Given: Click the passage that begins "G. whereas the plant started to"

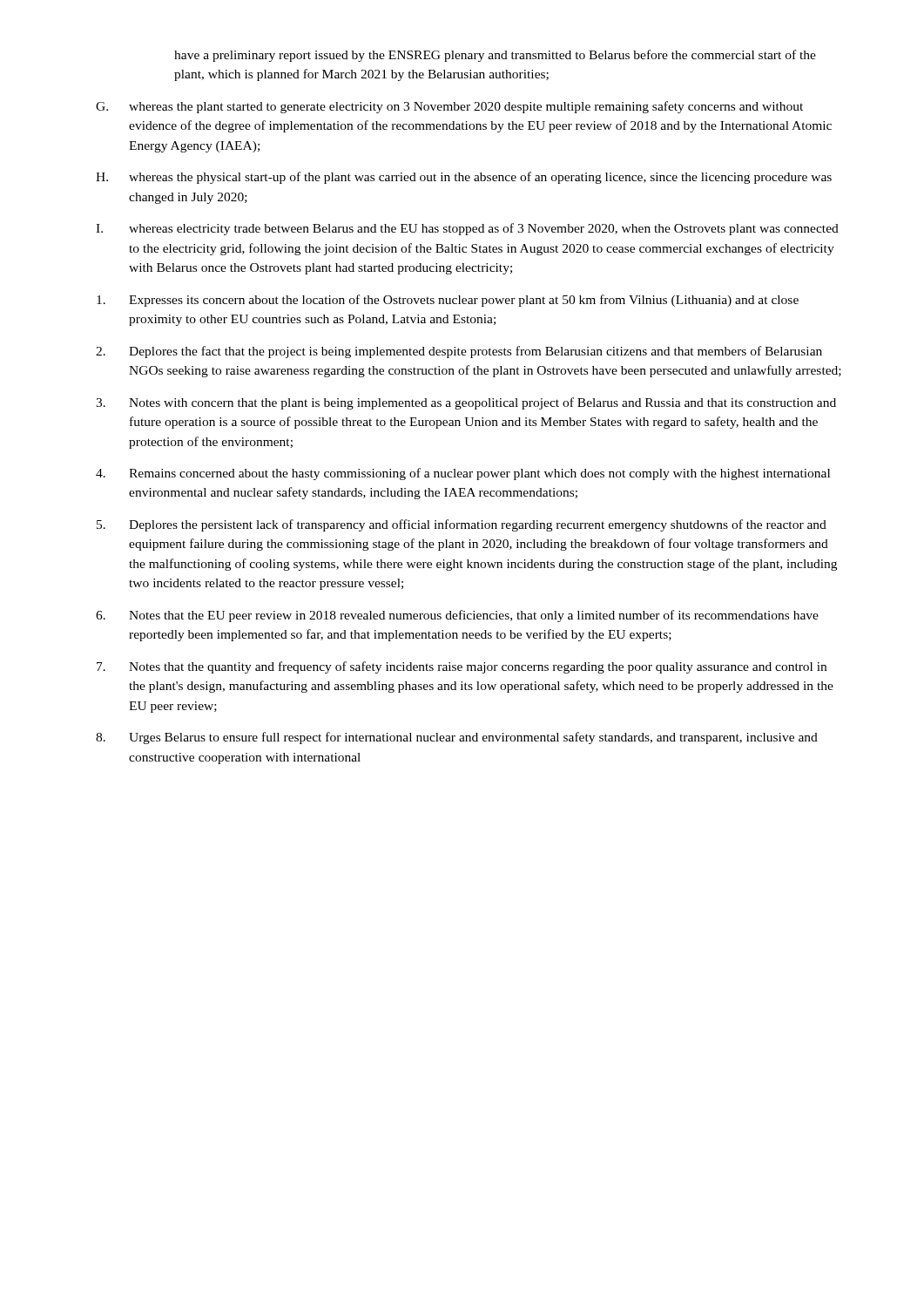Looking at the screenshot, I should [x=471, y=126].
